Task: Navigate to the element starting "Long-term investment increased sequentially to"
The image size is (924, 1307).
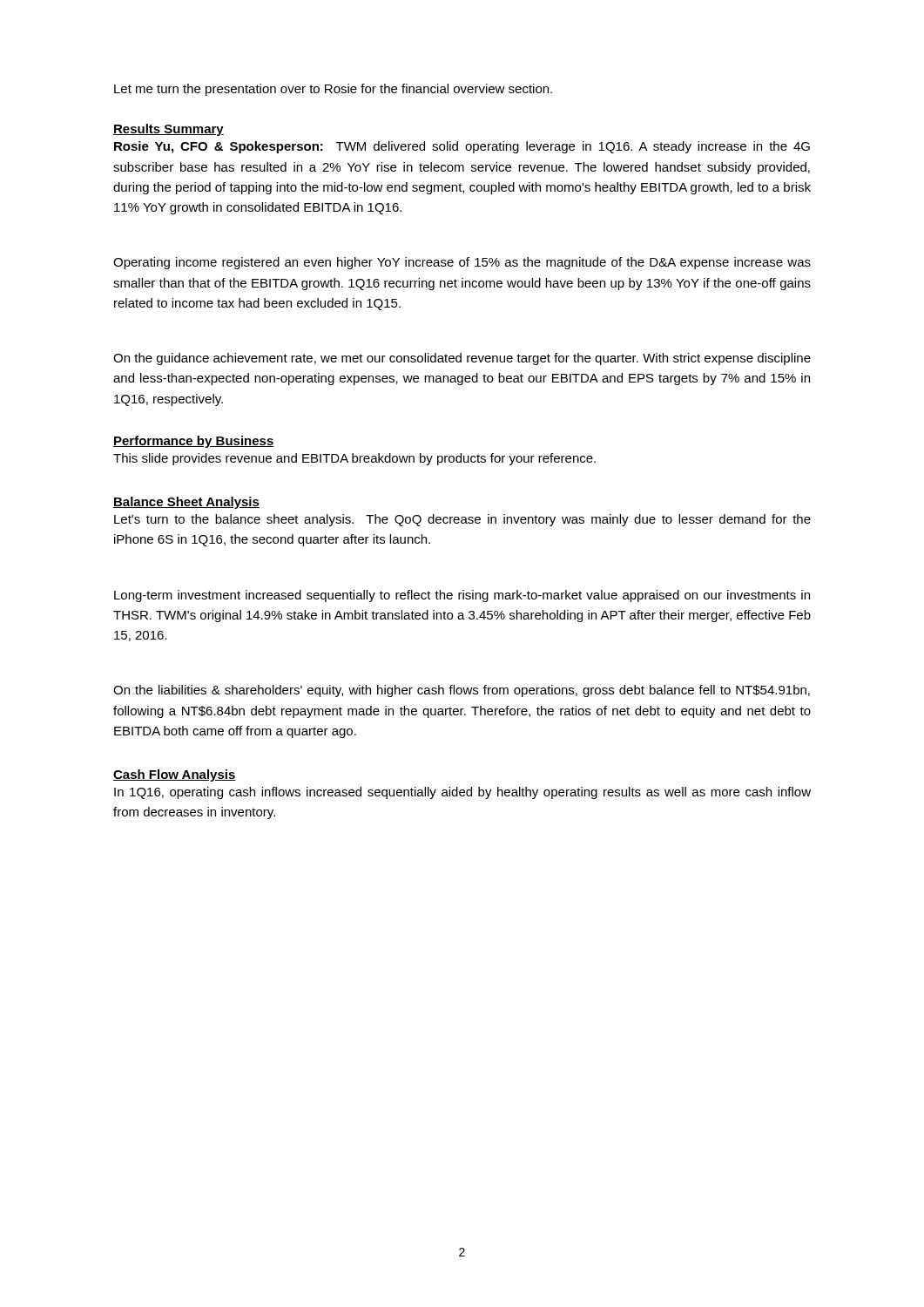Action: point(462,614)
